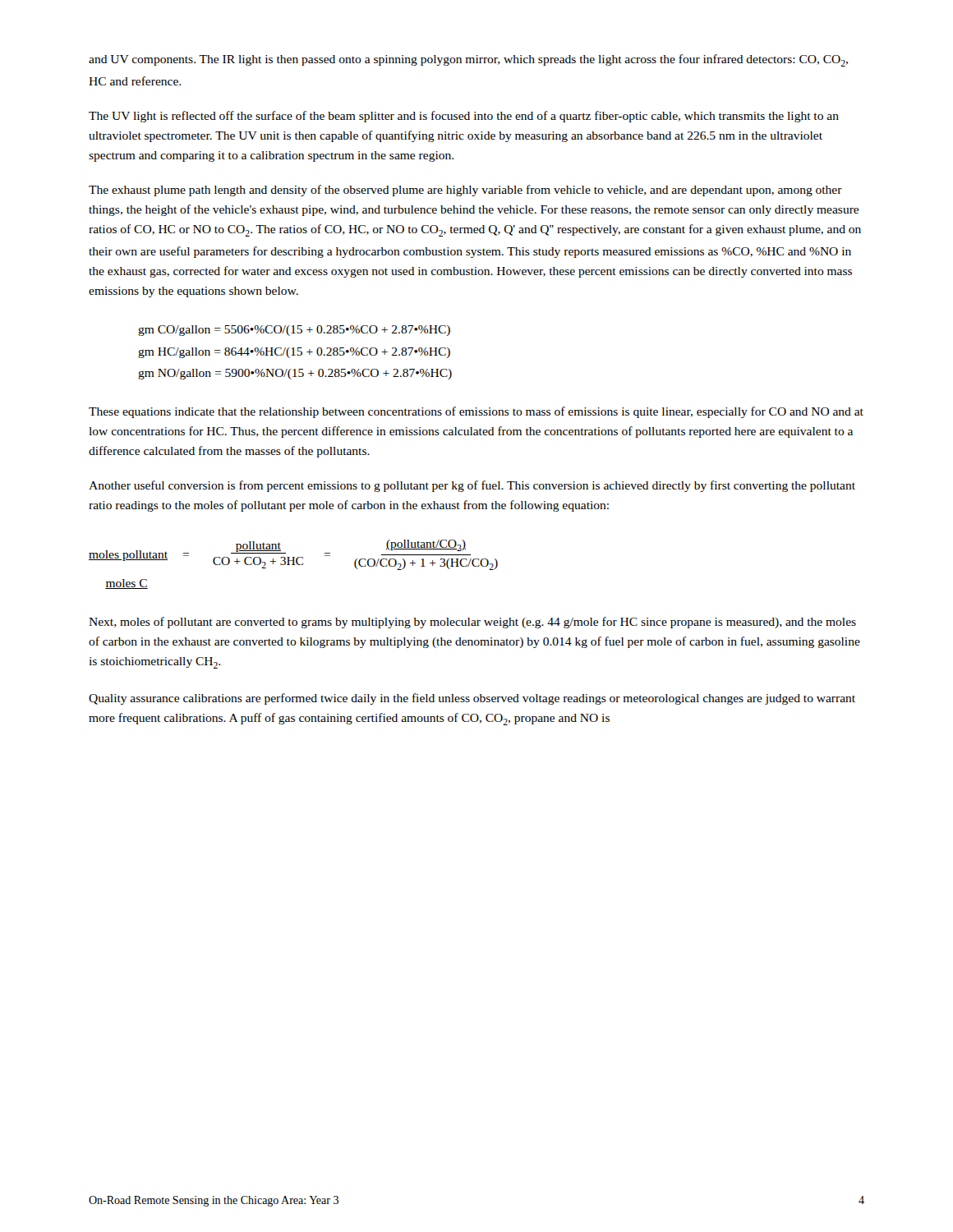Point to the block beginning "The exhaust plume path length"
953x1232 pixels.
pyautogui.click(x=475, y=240)
